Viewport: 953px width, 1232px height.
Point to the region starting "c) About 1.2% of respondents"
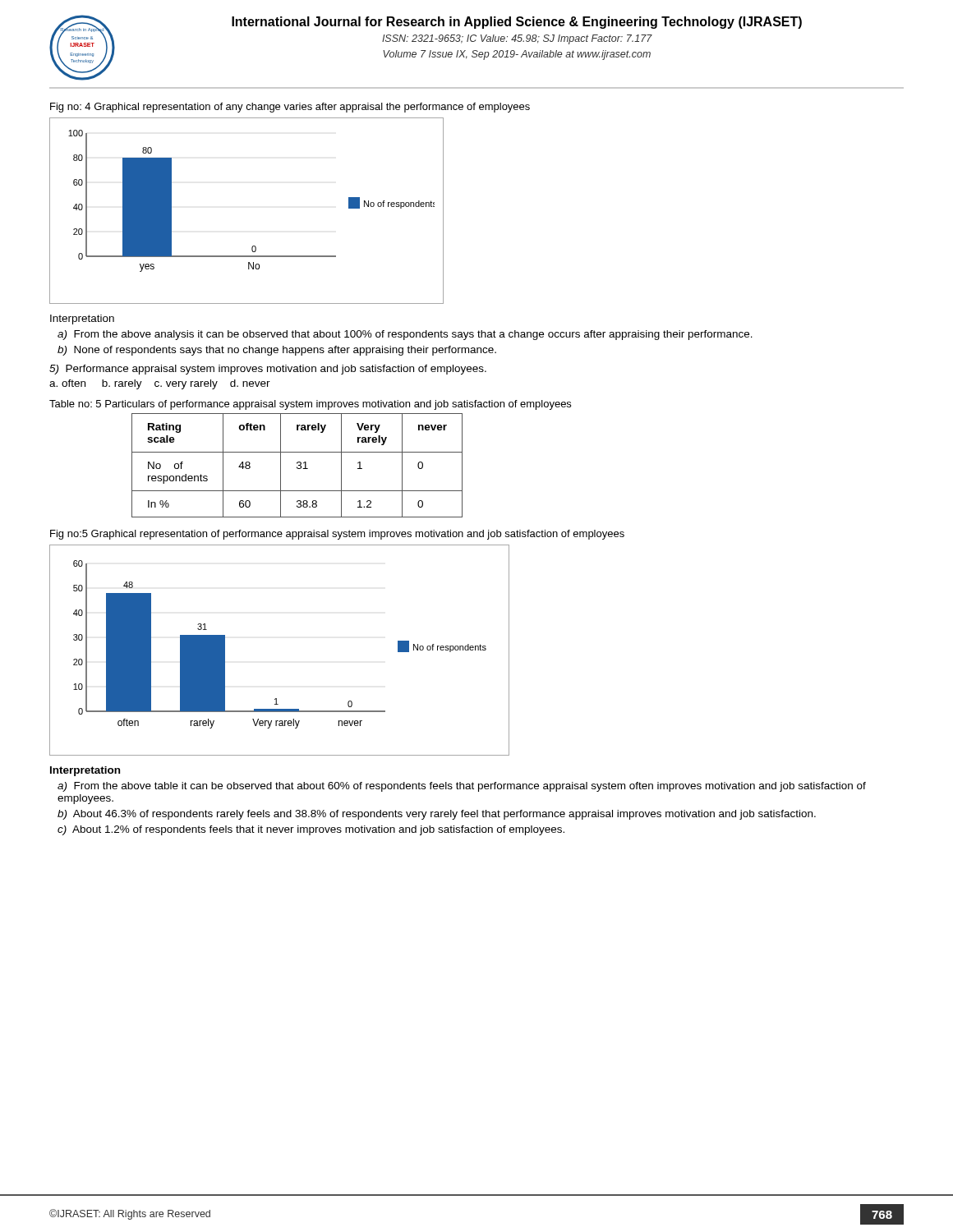click(311, 829)
